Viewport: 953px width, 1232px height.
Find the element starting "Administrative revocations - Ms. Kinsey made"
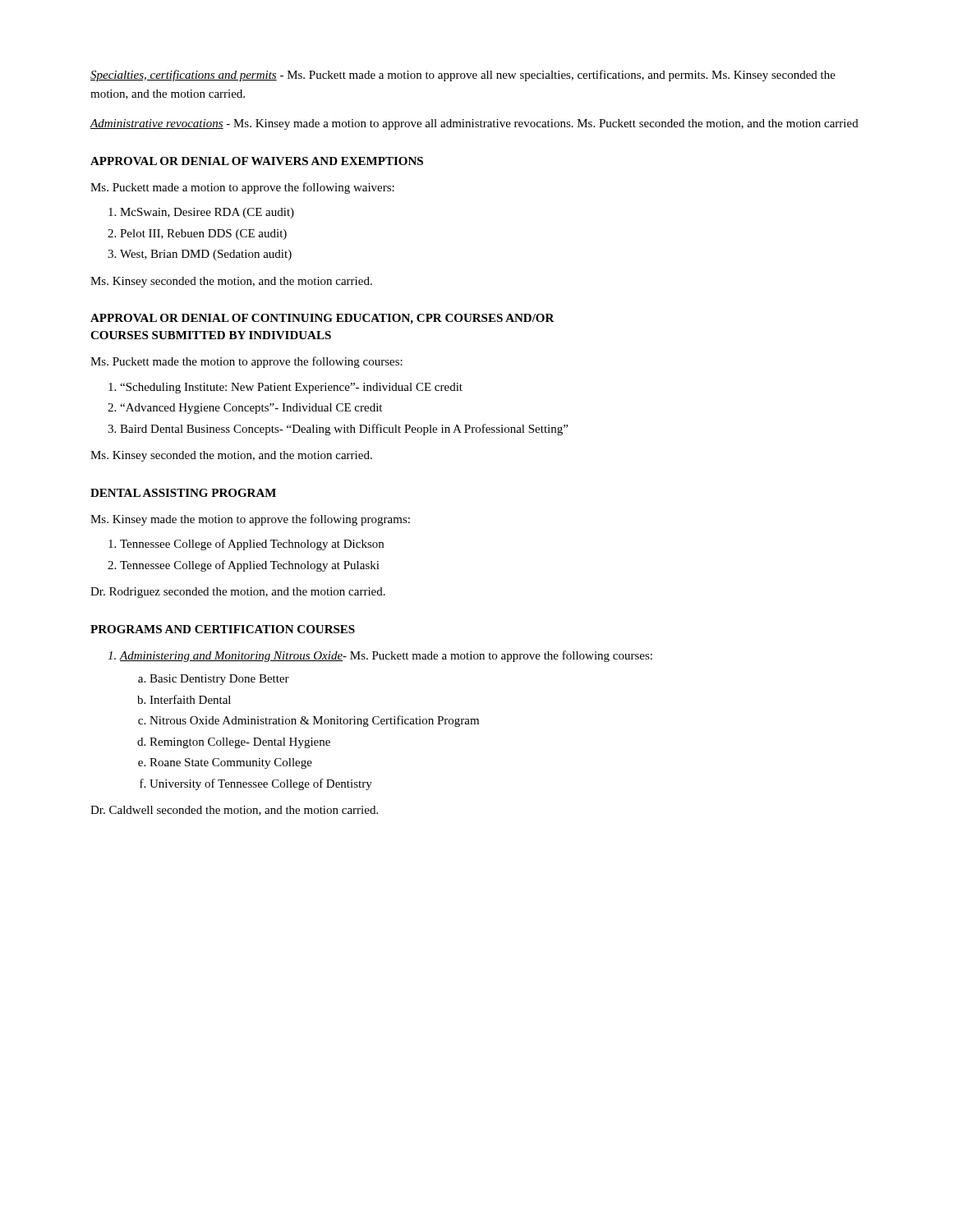[x=474, y=123]
